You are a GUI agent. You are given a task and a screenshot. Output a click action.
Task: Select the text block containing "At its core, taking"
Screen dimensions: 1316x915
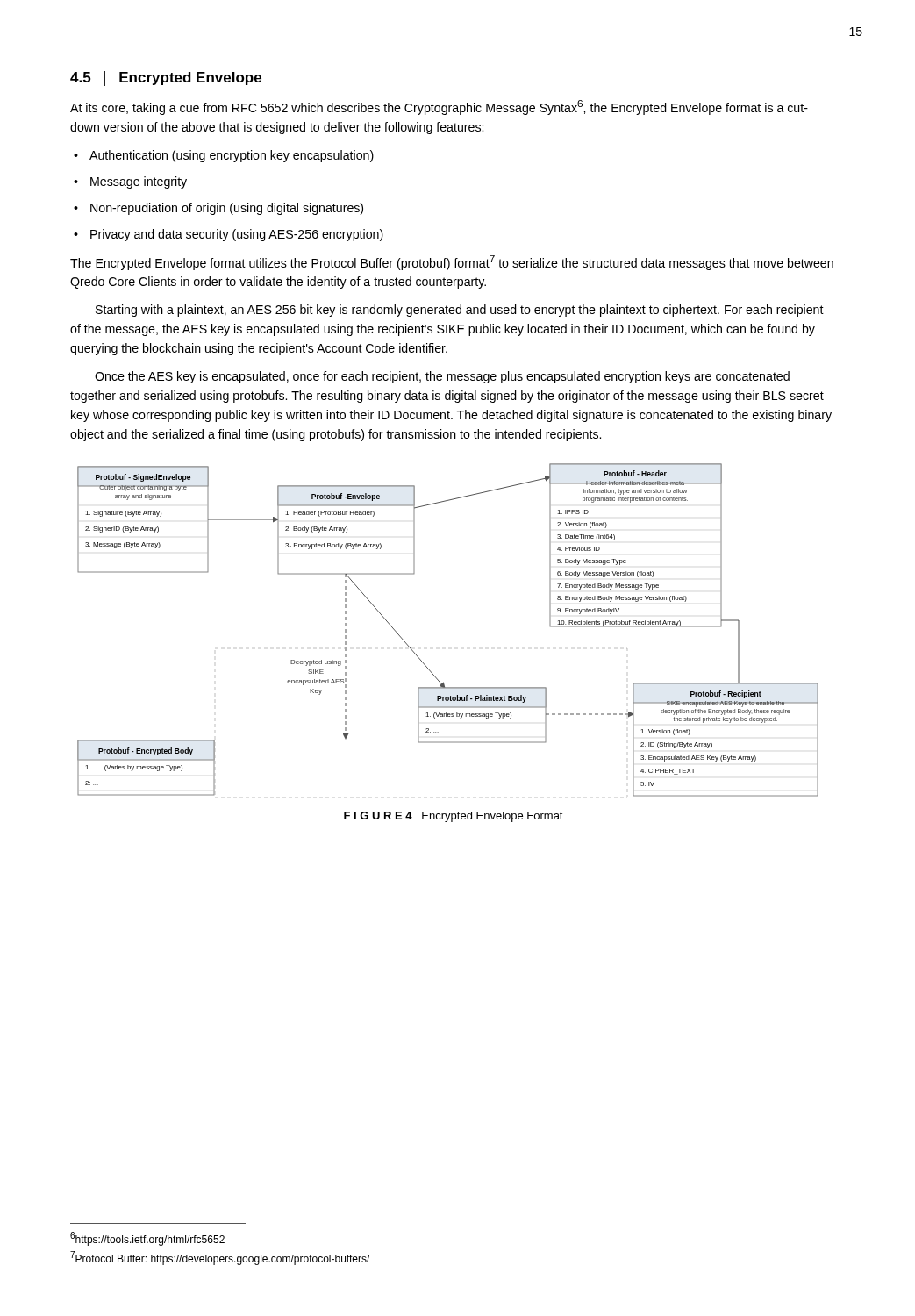(439, 116)
